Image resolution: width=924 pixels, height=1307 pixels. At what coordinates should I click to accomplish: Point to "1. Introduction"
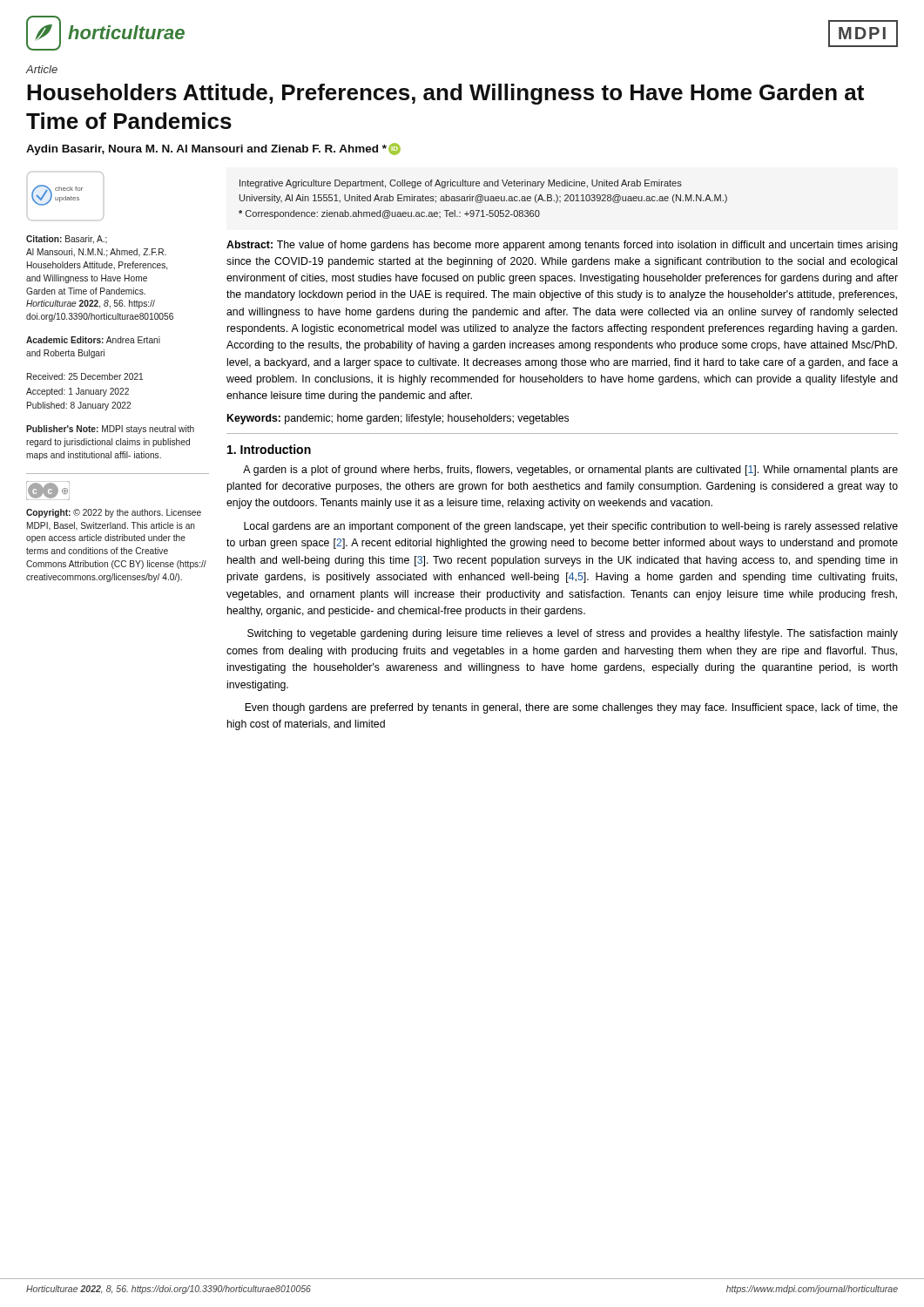pyautogui.click(x=269, y=449)
